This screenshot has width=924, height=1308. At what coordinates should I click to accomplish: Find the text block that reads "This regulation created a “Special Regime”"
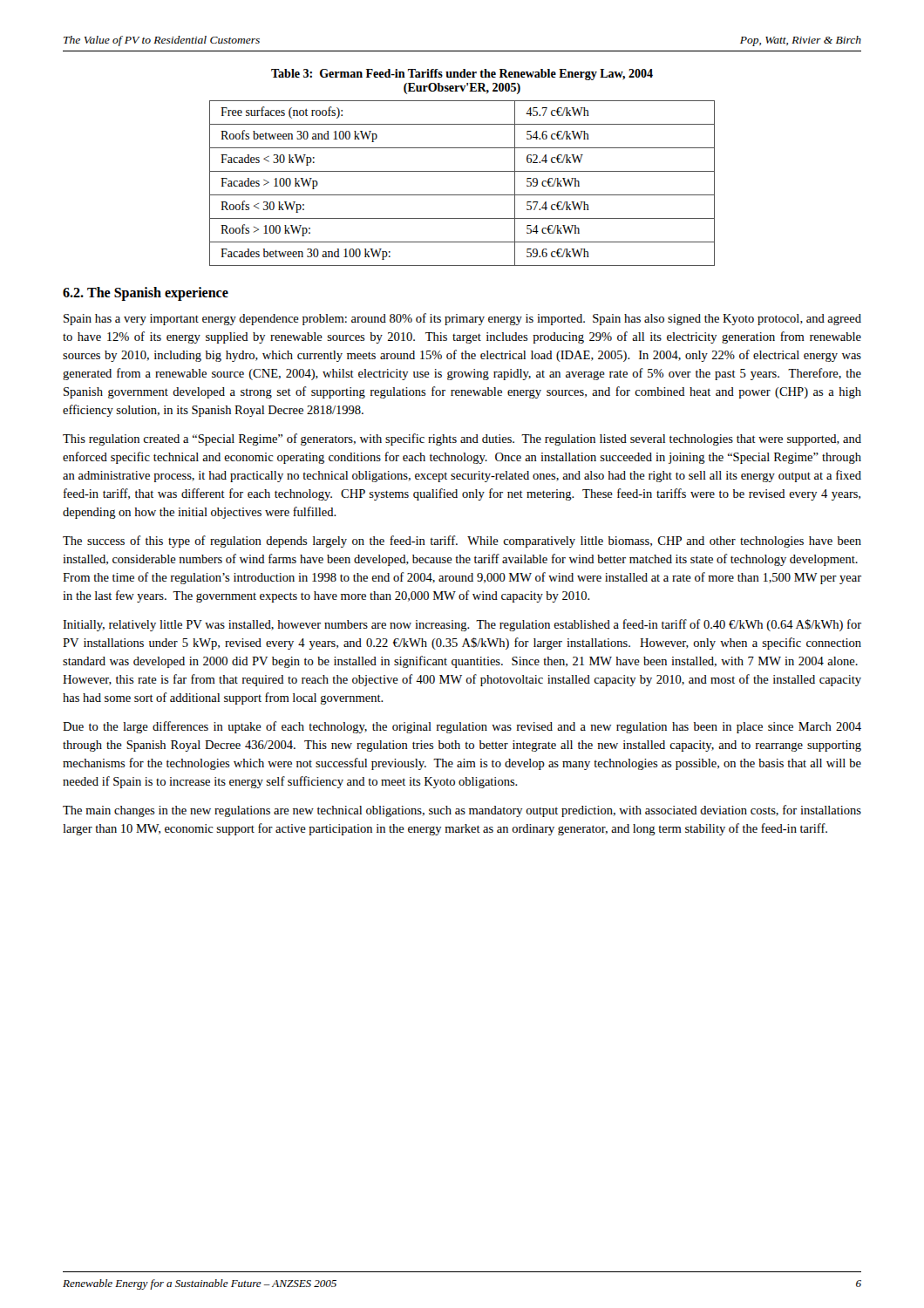[462, 475]
